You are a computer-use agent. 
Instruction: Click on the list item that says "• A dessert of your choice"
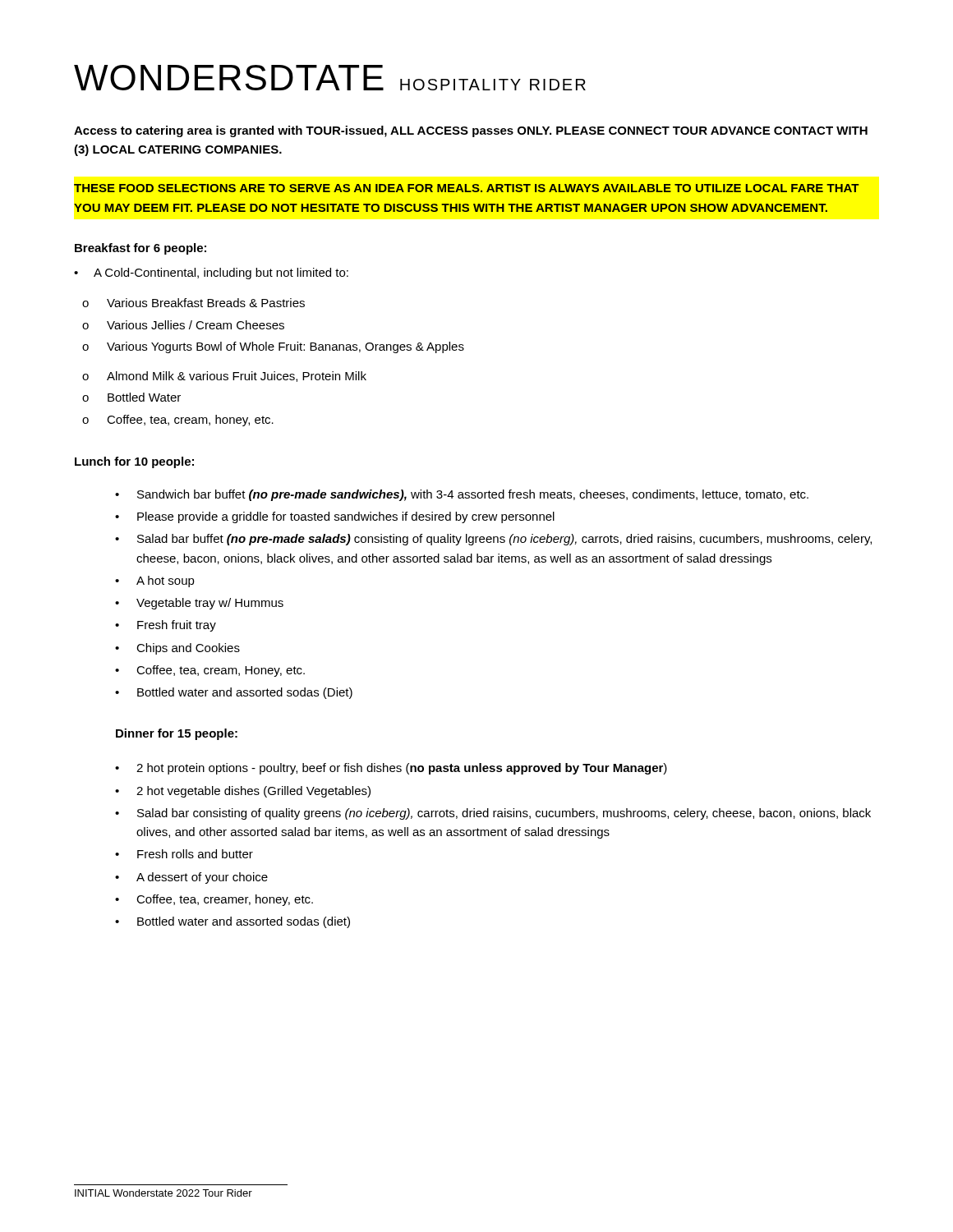tap(191, 877)
